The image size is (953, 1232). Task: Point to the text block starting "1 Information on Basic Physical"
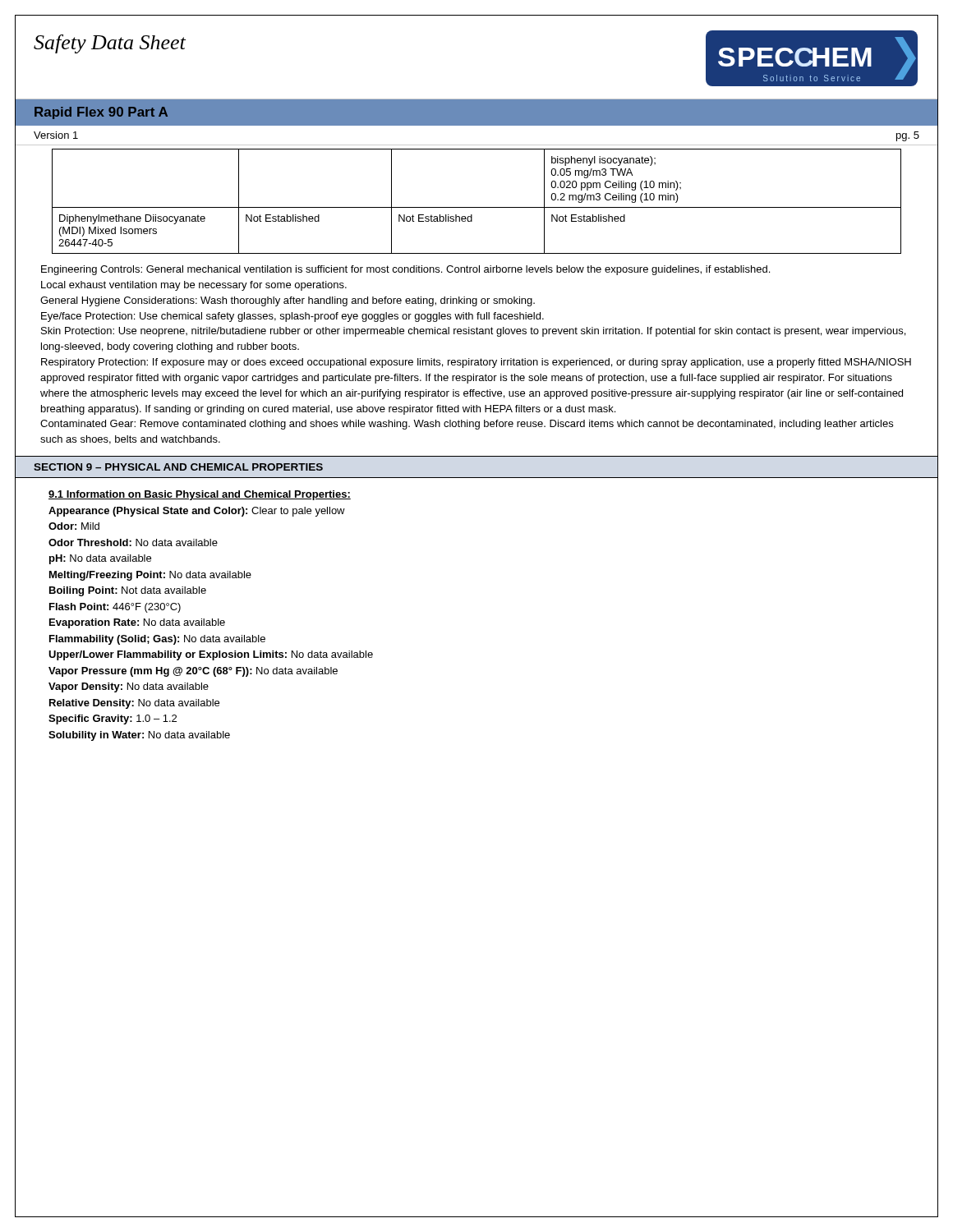point(200,495)
